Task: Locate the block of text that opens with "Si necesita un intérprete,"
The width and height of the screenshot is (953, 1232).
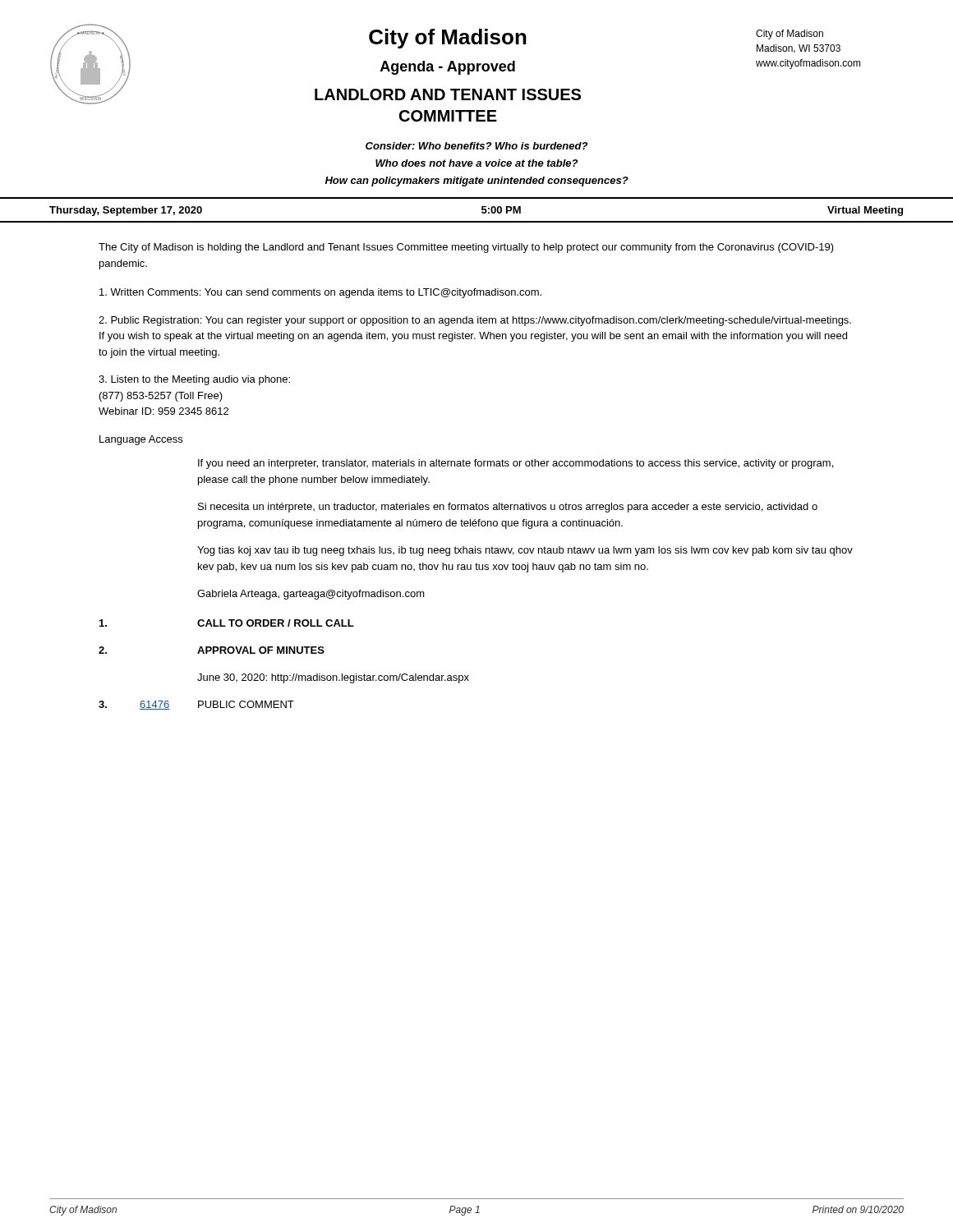Action: (x=507, y=515)
